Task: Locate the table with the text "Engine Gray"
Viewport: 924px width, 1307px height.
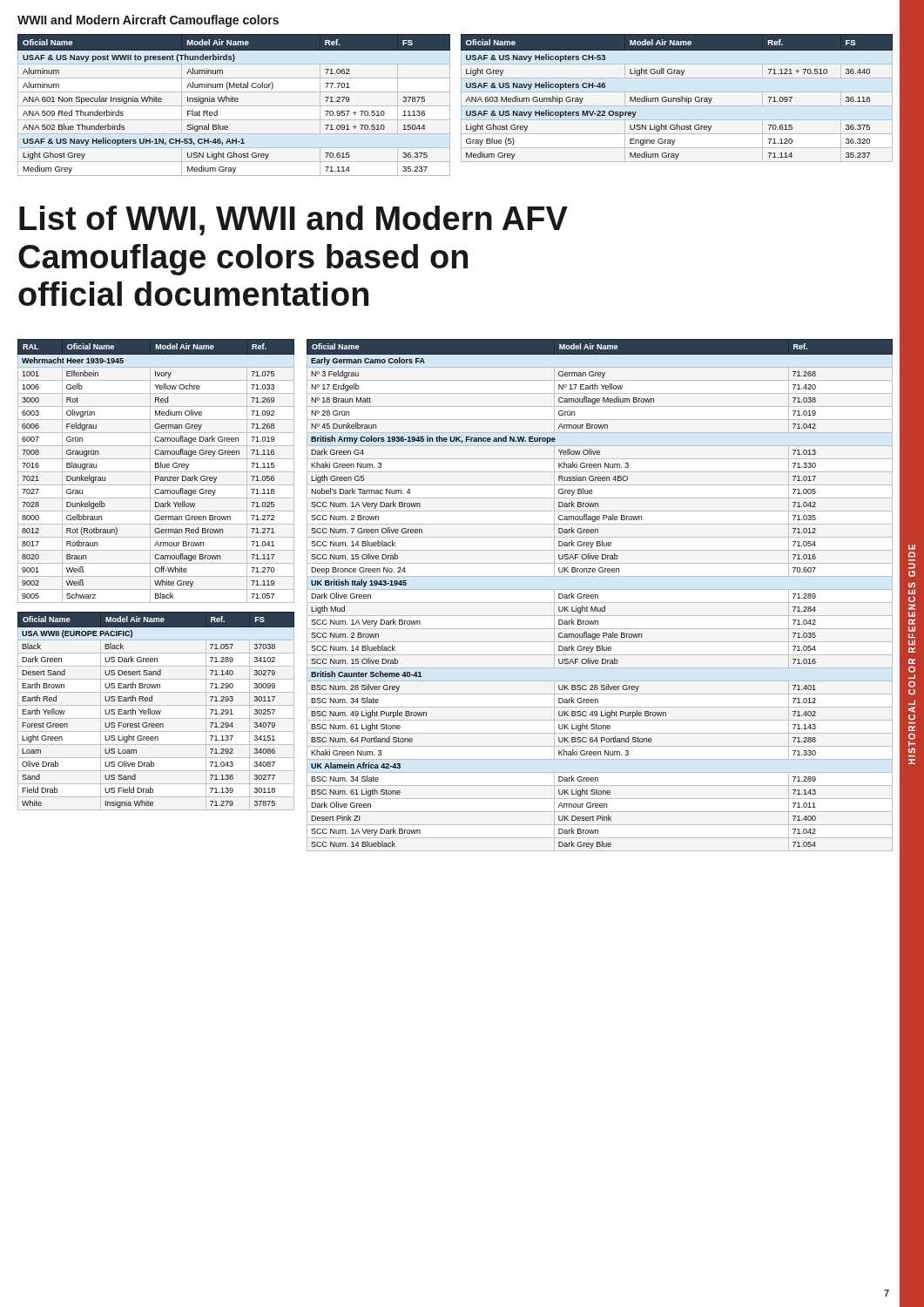Action: click(676, 105)
